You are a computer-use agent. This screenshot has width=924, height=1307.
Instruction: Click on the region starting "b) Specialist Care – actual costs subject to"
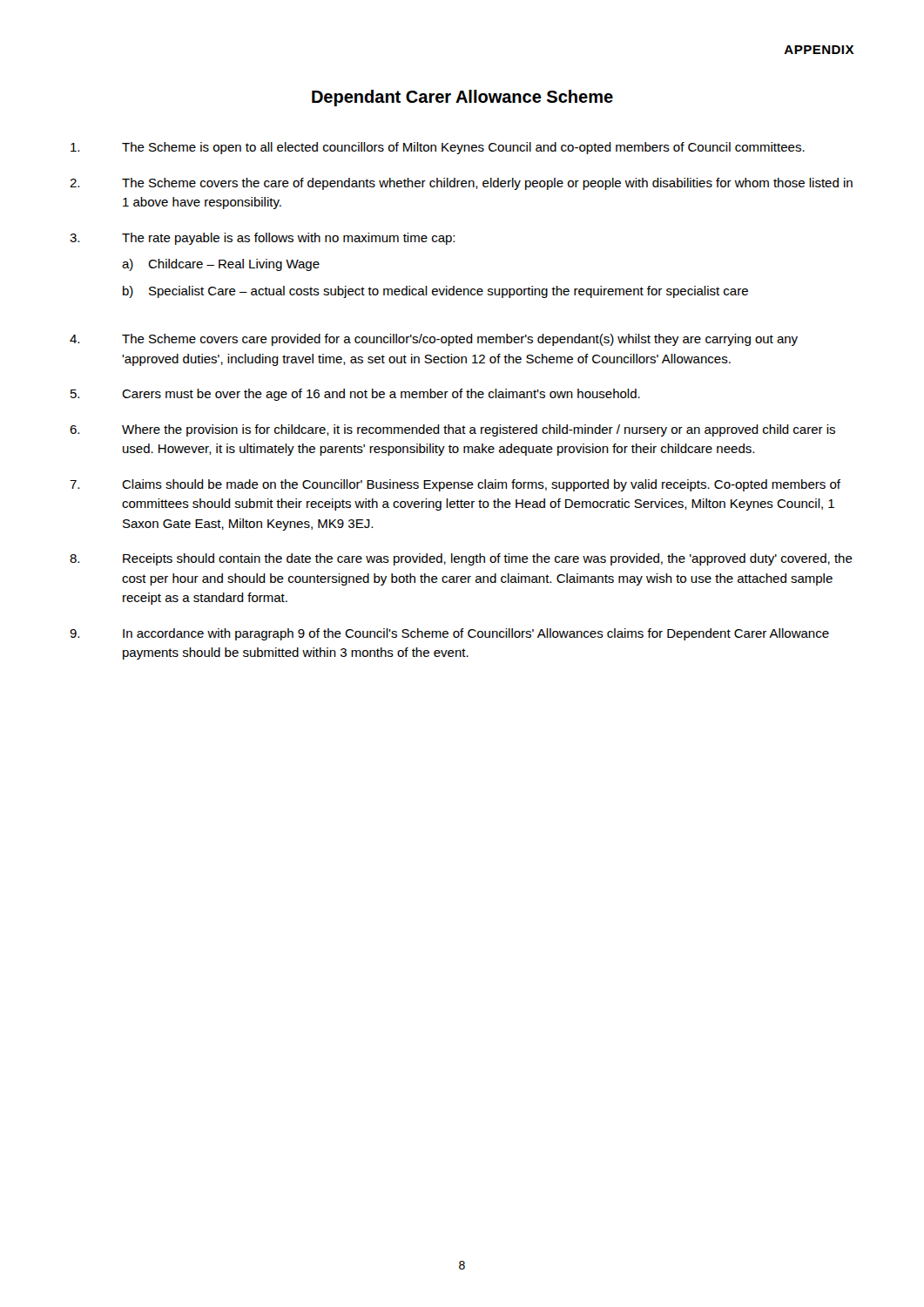coord(488,291)
